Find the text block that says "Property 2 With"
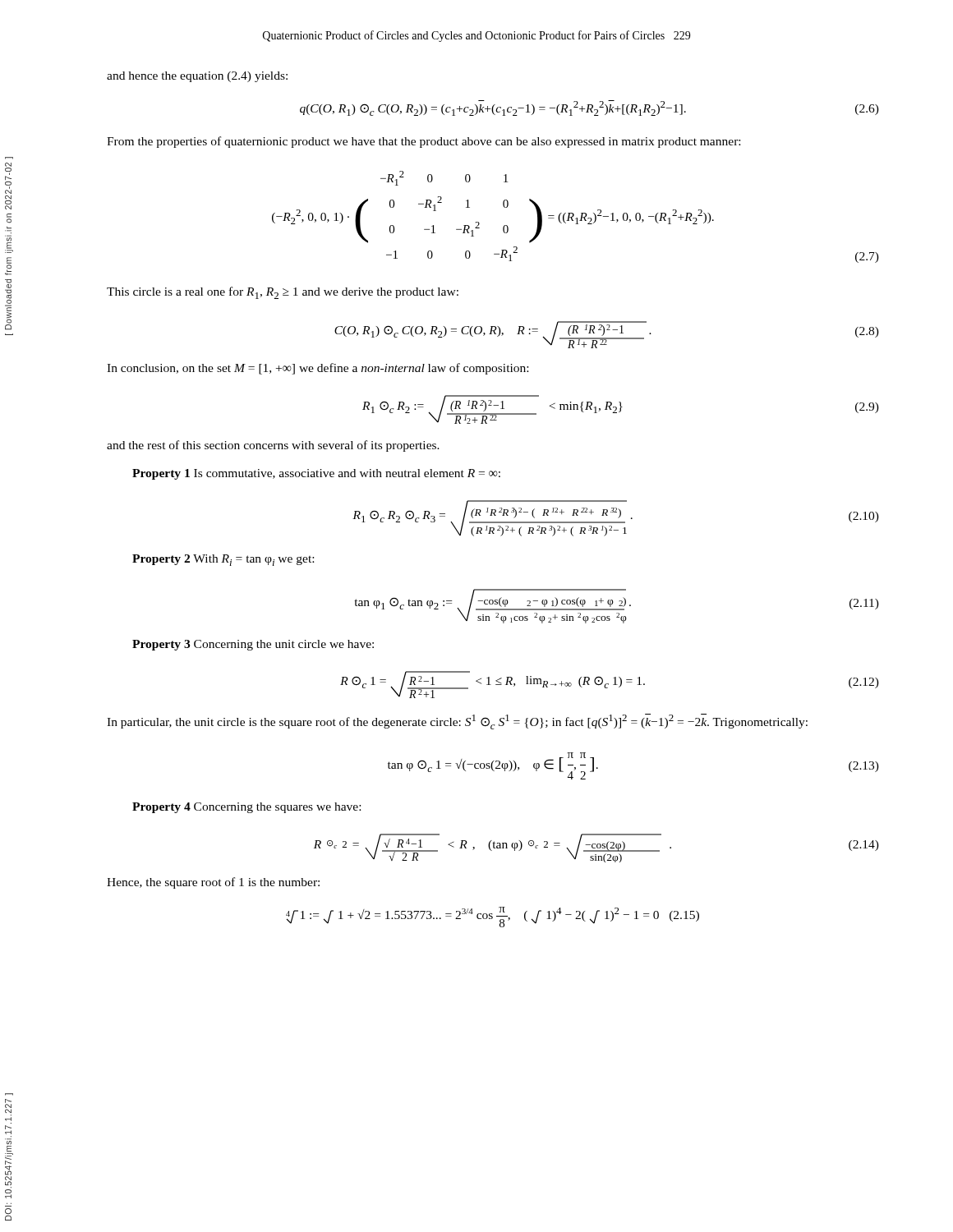 point(224,560)
